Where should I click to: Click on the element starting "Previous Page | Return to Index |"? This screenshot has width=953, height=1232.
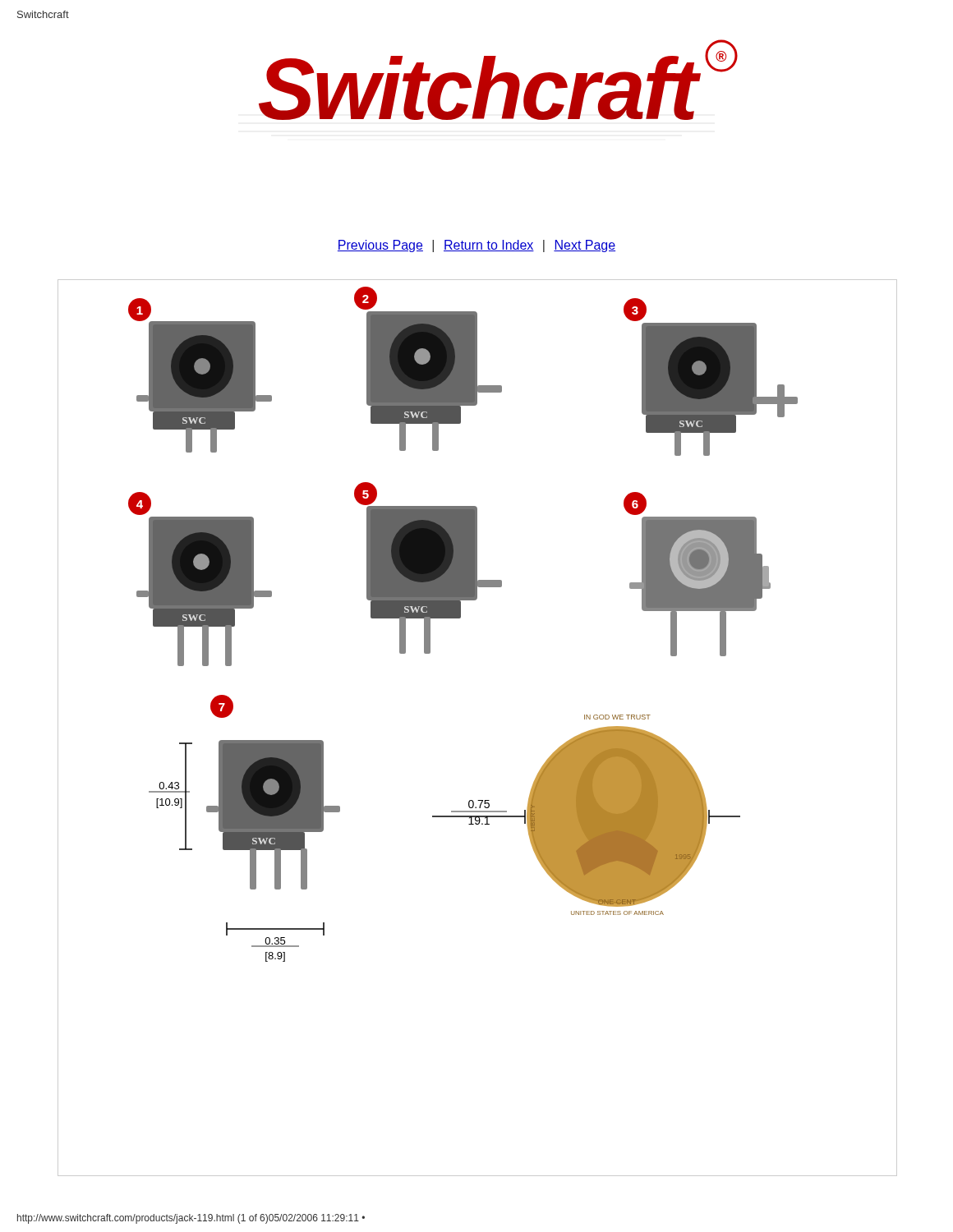point(476,245)
